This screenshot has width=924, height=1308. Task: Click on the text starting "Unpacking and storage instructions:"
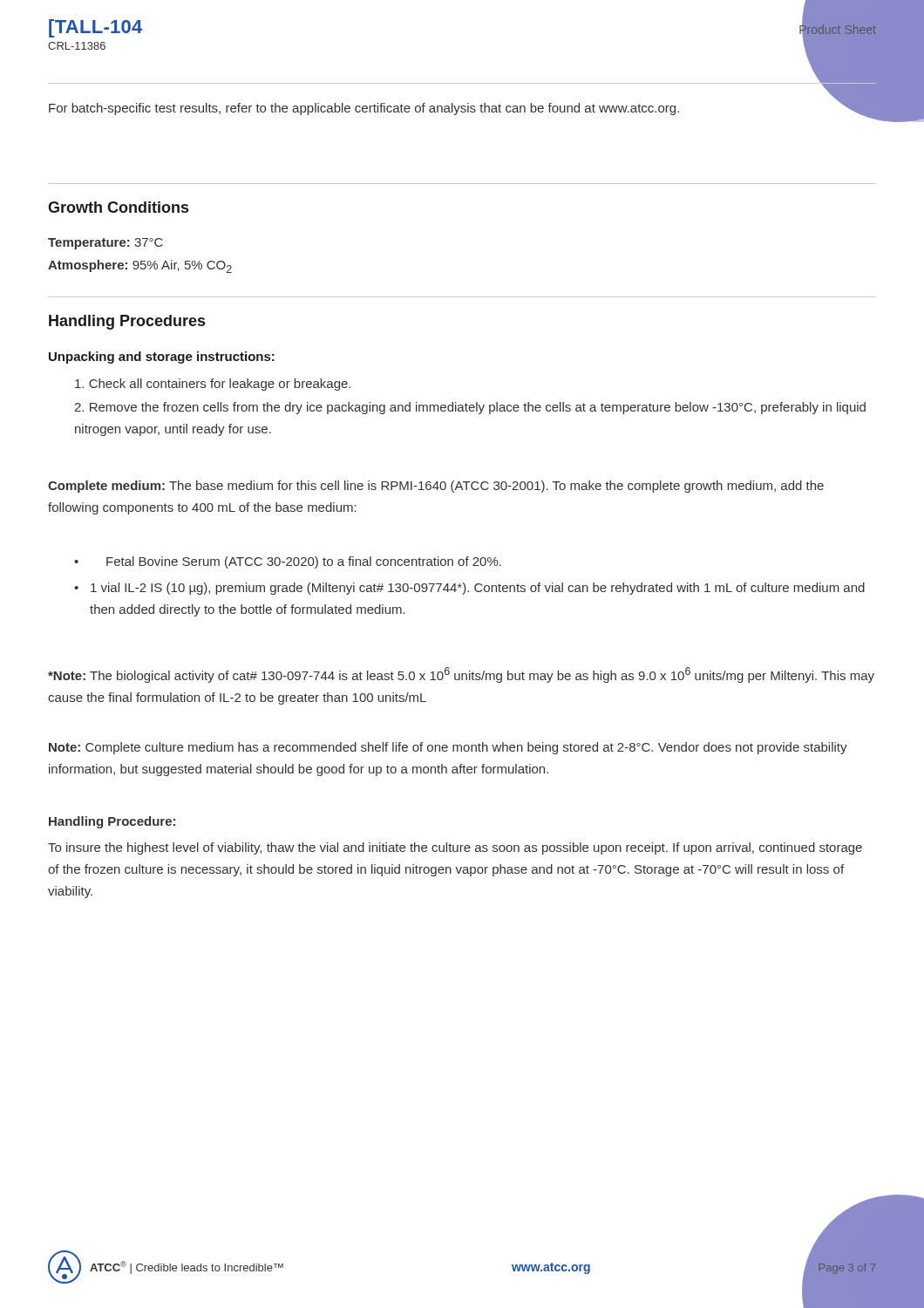162,356
